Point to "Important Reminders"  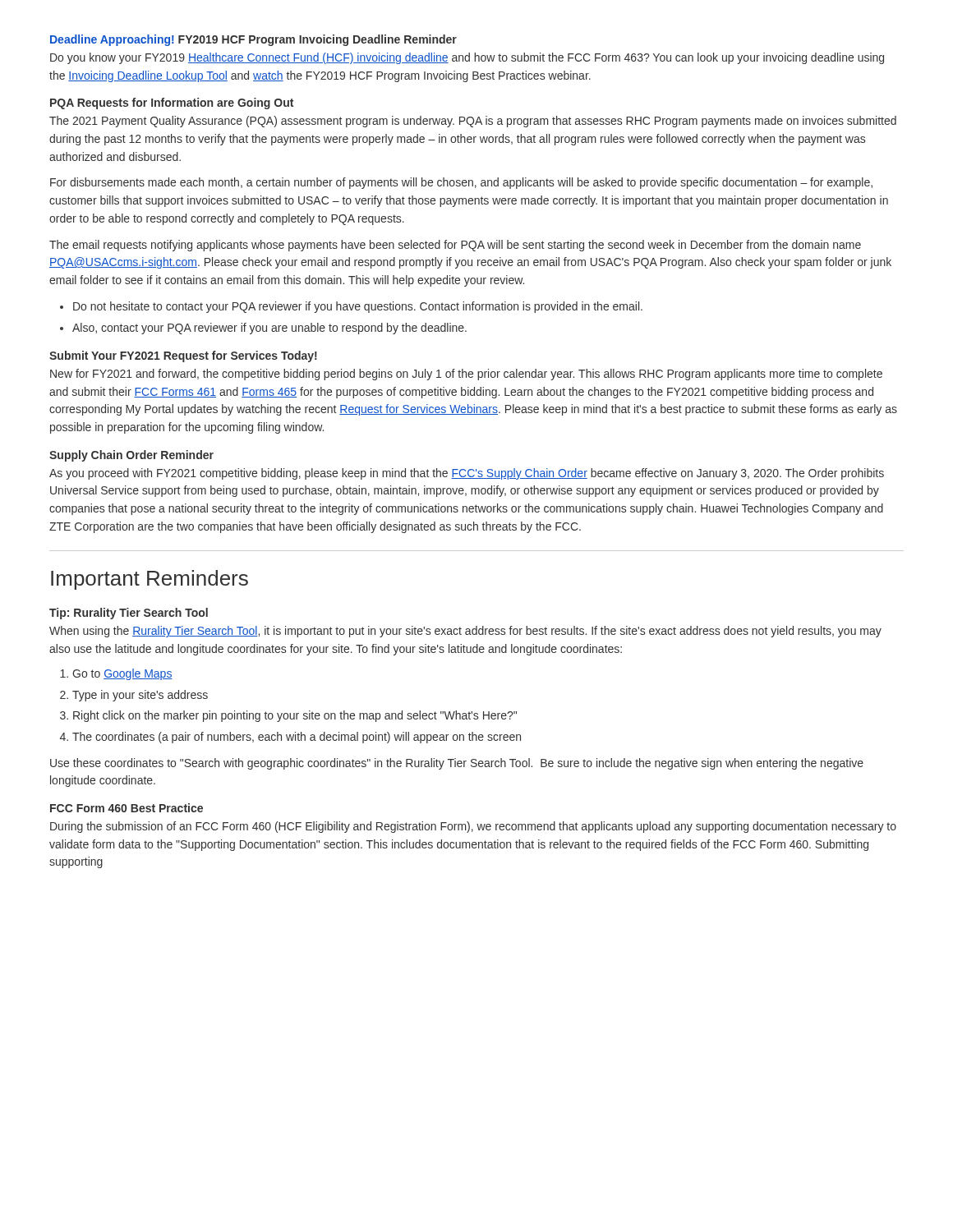point(150,580)
